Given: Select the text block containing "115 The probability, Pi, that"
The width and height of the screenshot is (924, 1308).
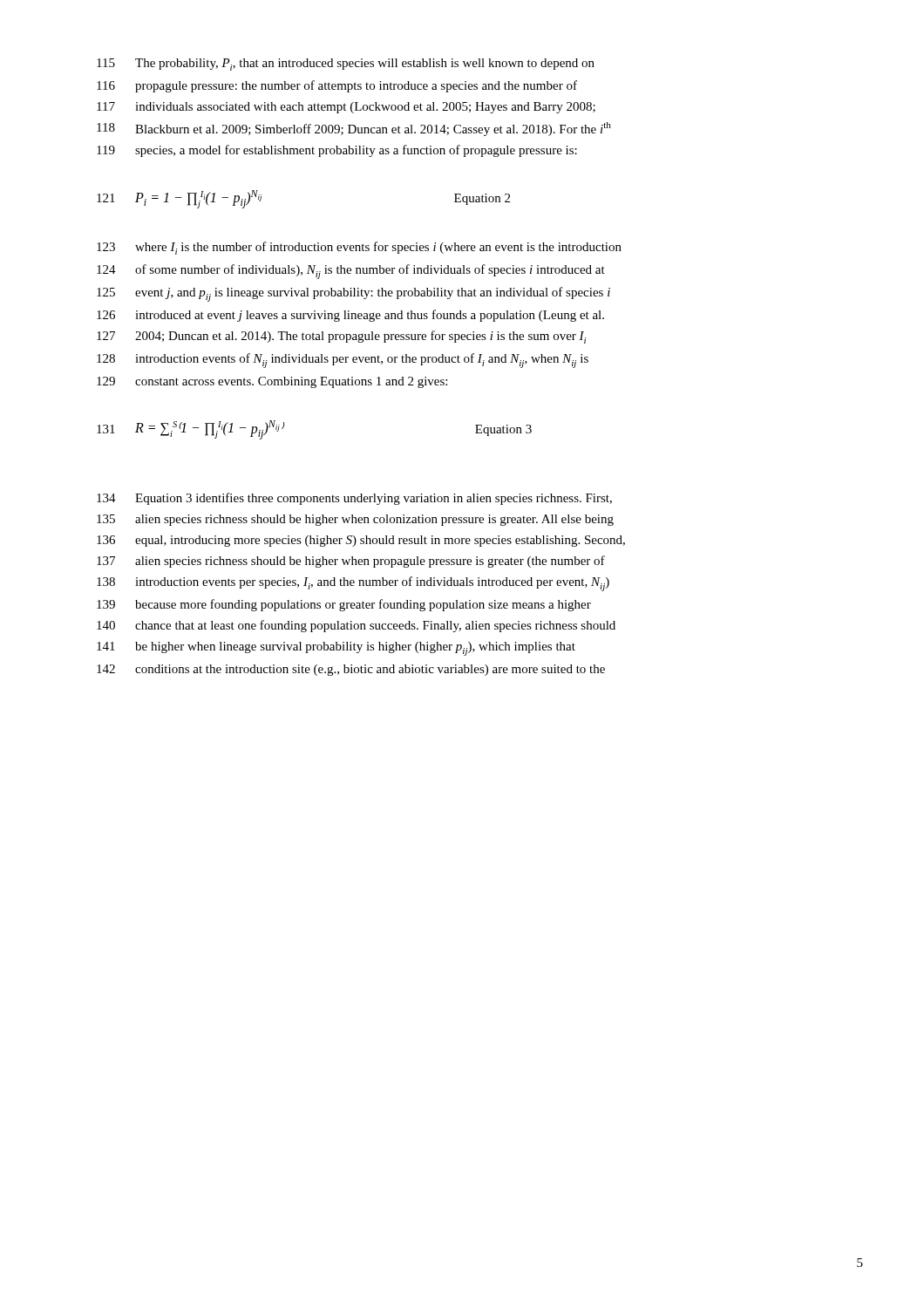Looking at the screenshot, I should tap(479, 106).
